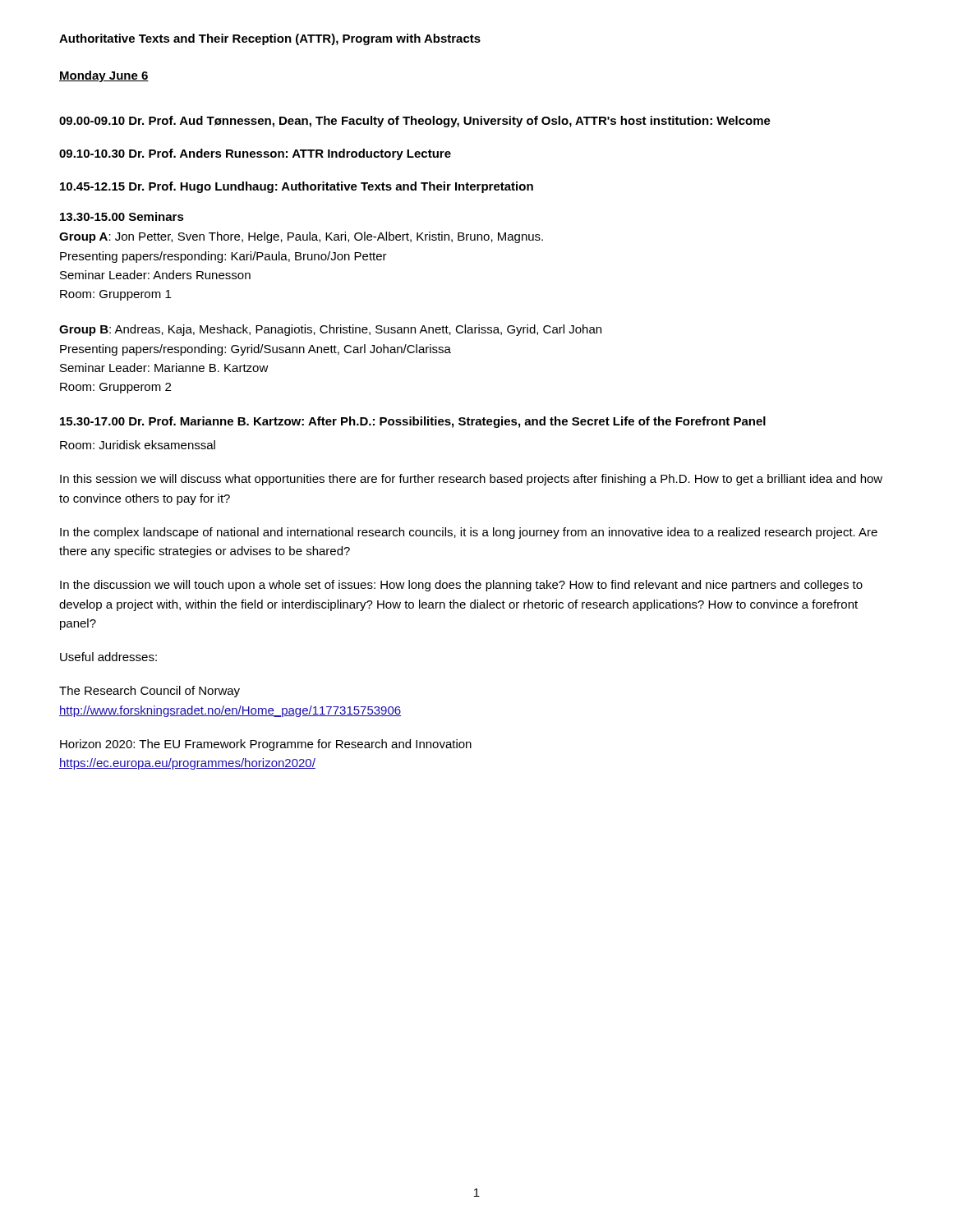Click the section header that begins "15.30-17.00 Dr. Prof. Marianne B. Kartzow:"

pos(413,421)
